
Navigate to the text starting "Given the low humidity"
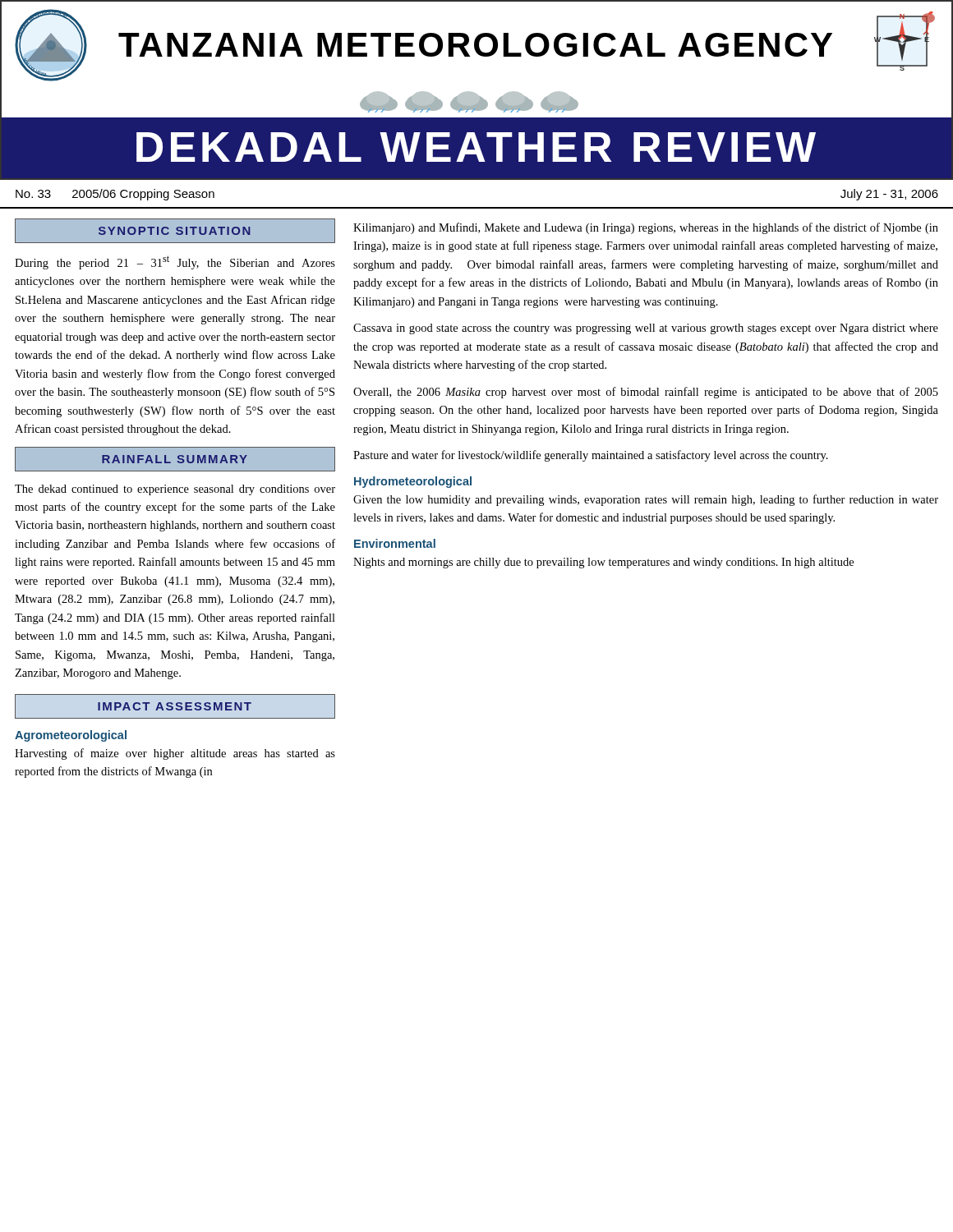point(646,508)
